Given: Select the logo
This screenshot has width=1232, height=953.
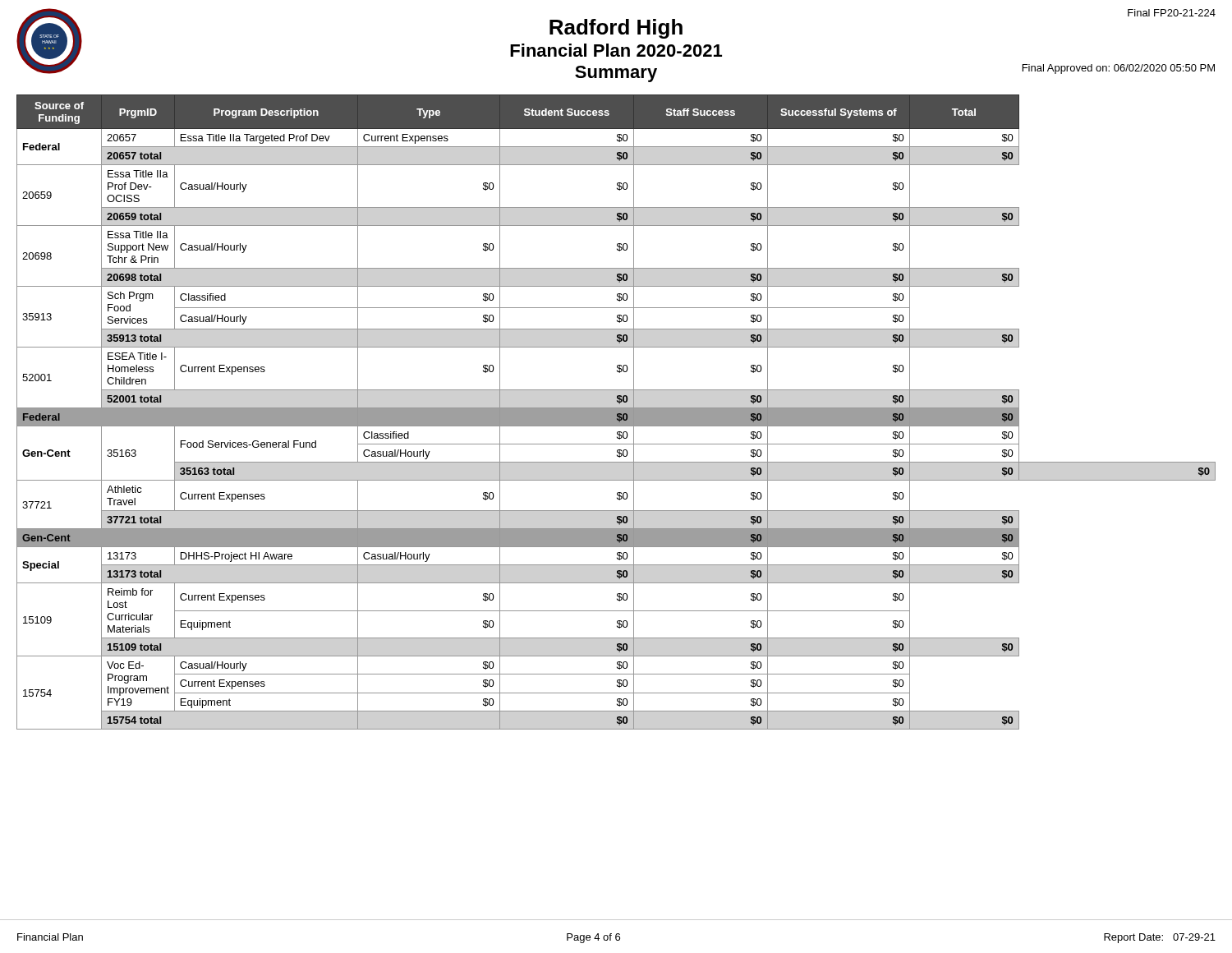Looking at the screenshot, I should click(x=49, y=41).
